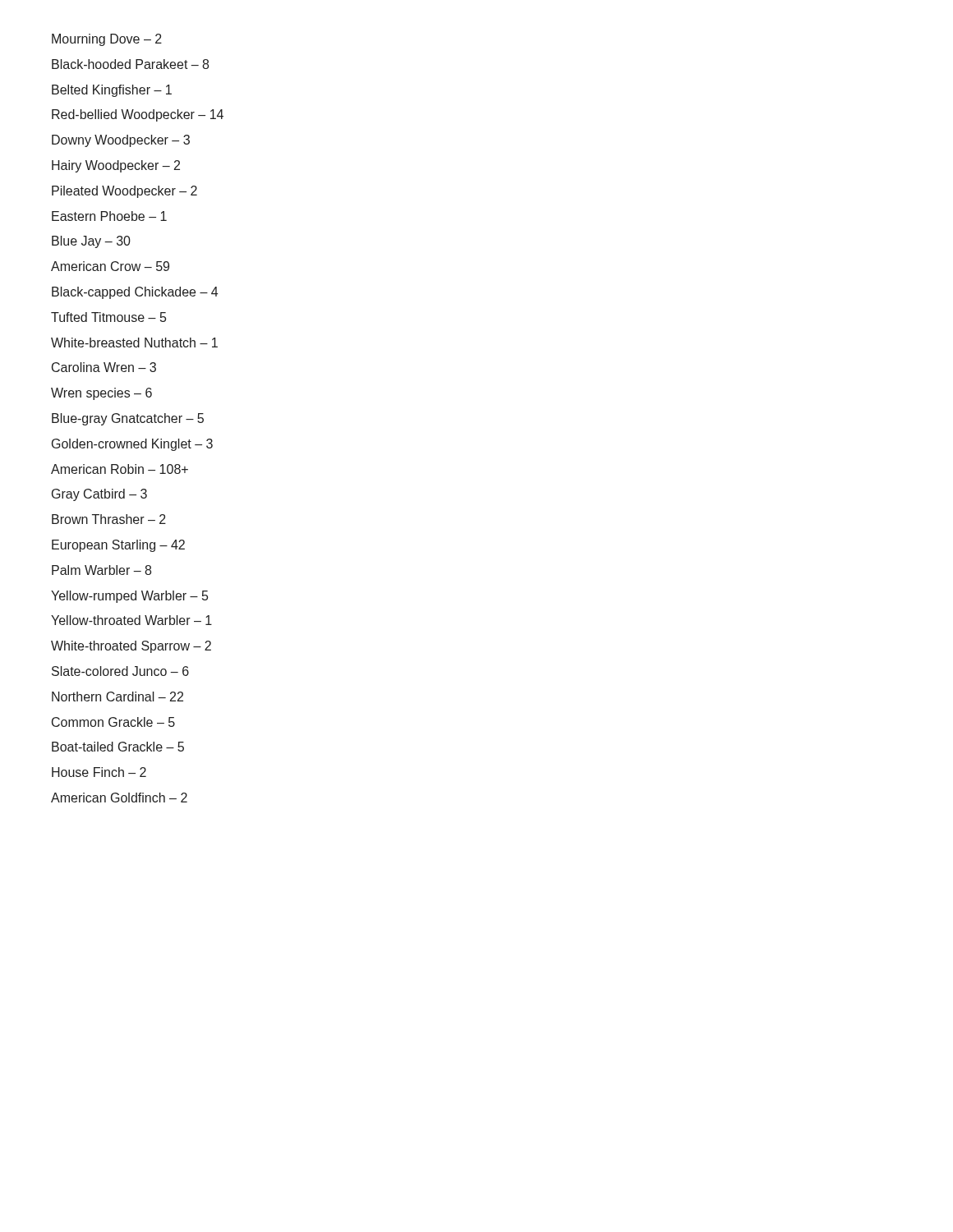Point to the text starting "Brown Thrasher – 2"

108,520
